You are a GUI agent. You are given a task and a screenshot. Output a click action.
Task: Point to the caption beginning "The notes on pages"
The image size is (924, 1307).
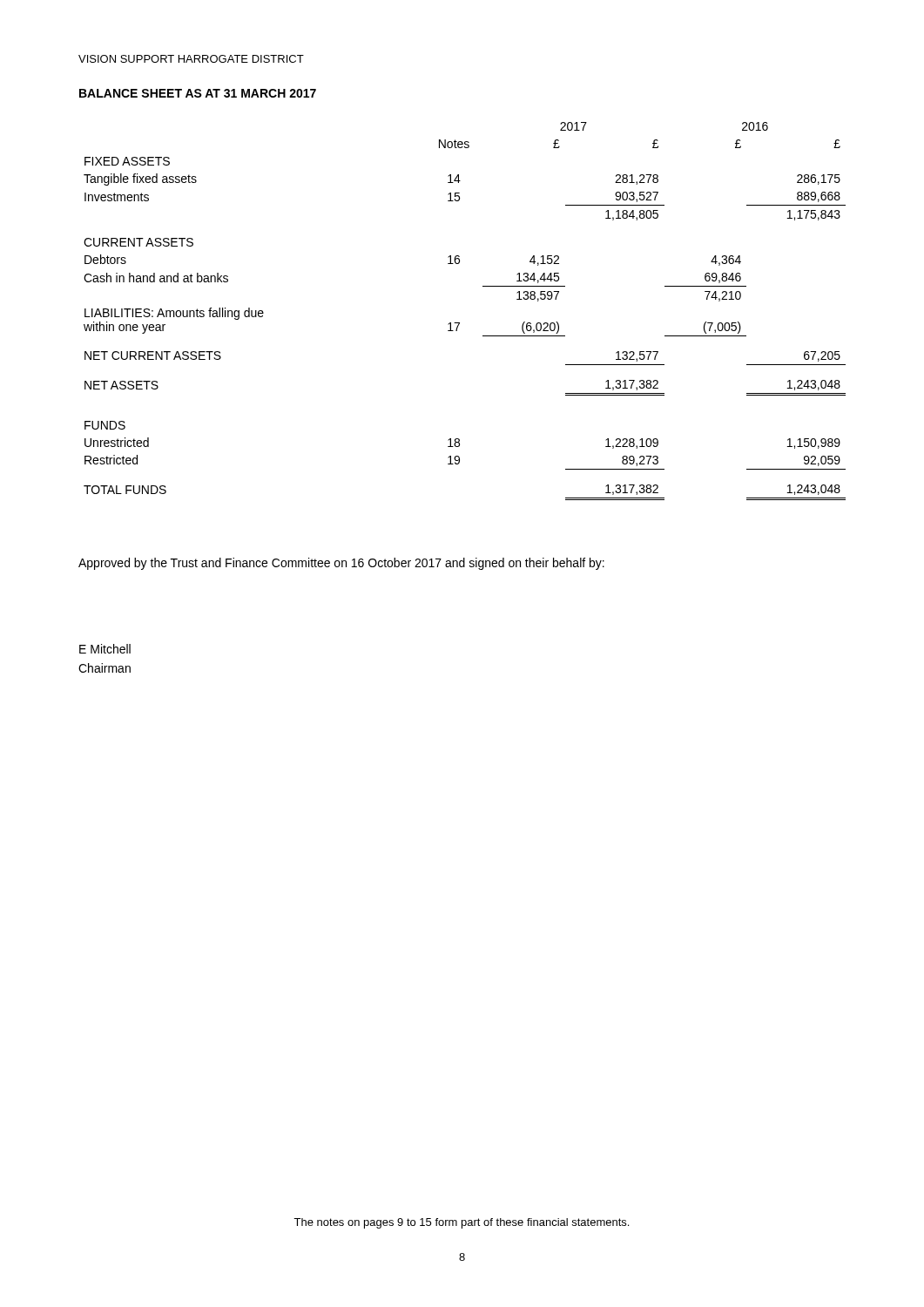tap(462, 1222)
